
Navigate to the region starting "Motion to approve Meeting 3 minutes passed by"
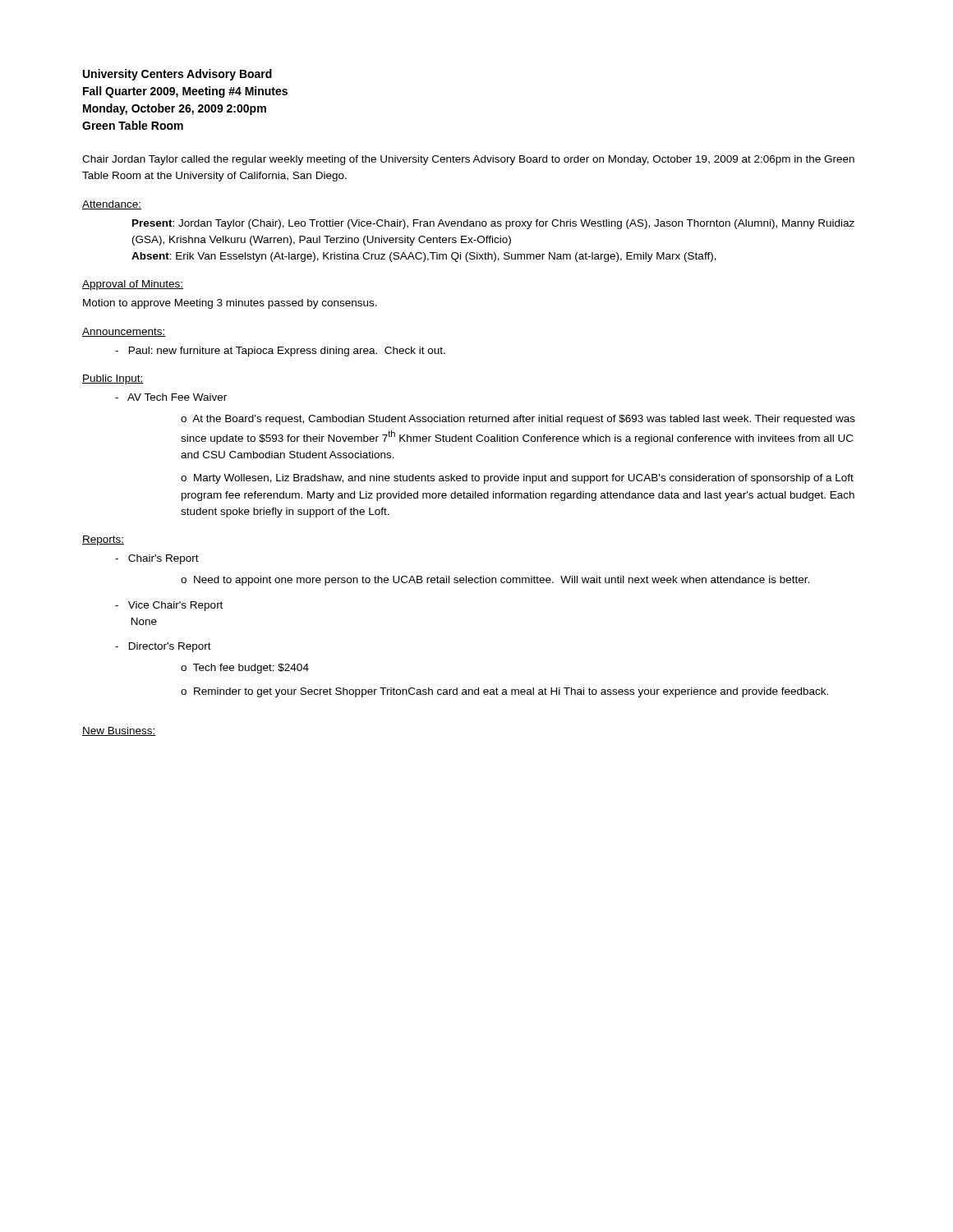pyautogui.click(x=230, y=303)
